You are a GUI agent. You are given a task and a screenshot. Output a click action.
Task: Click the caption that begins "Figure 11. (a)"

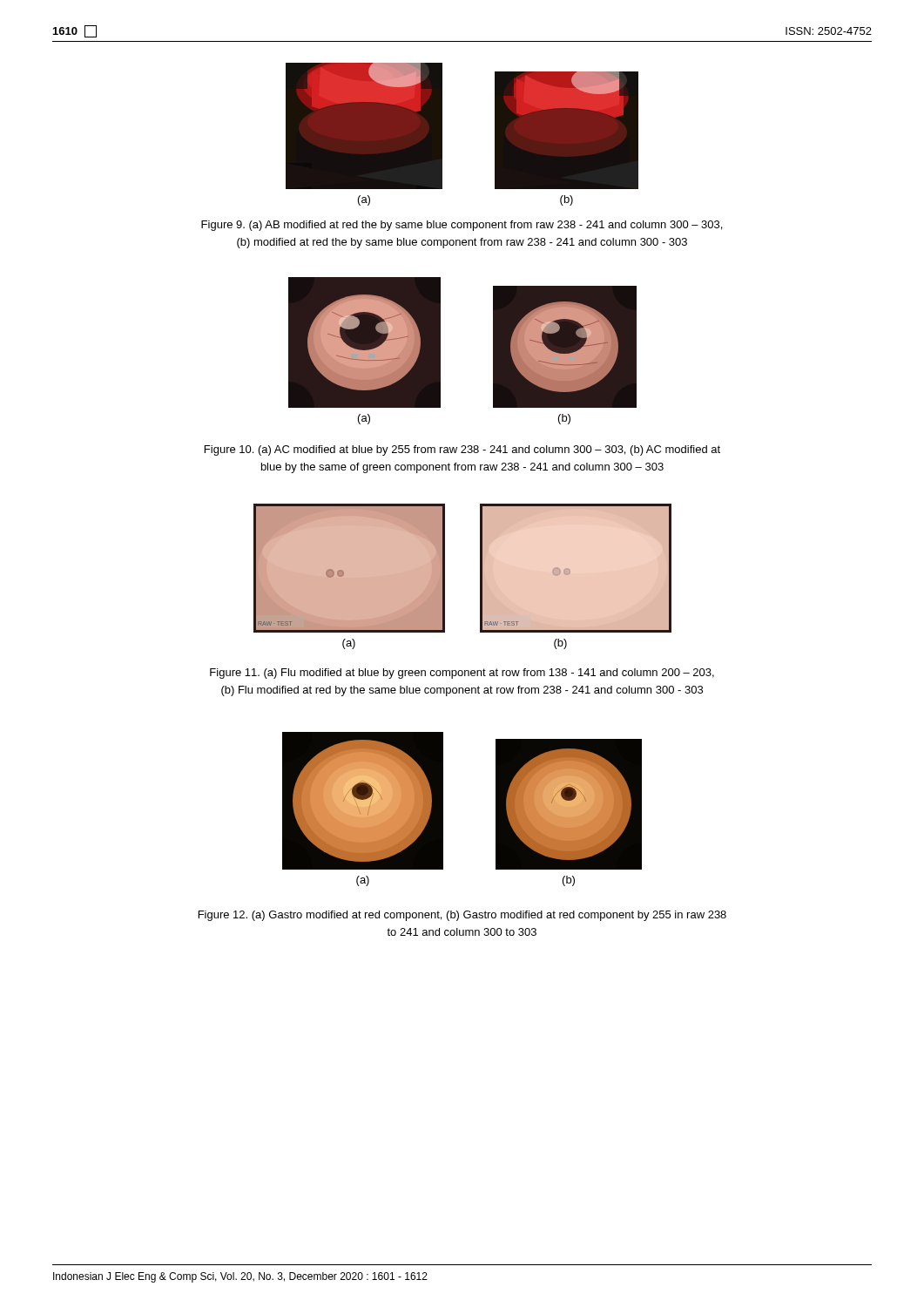tap(462, 681)
